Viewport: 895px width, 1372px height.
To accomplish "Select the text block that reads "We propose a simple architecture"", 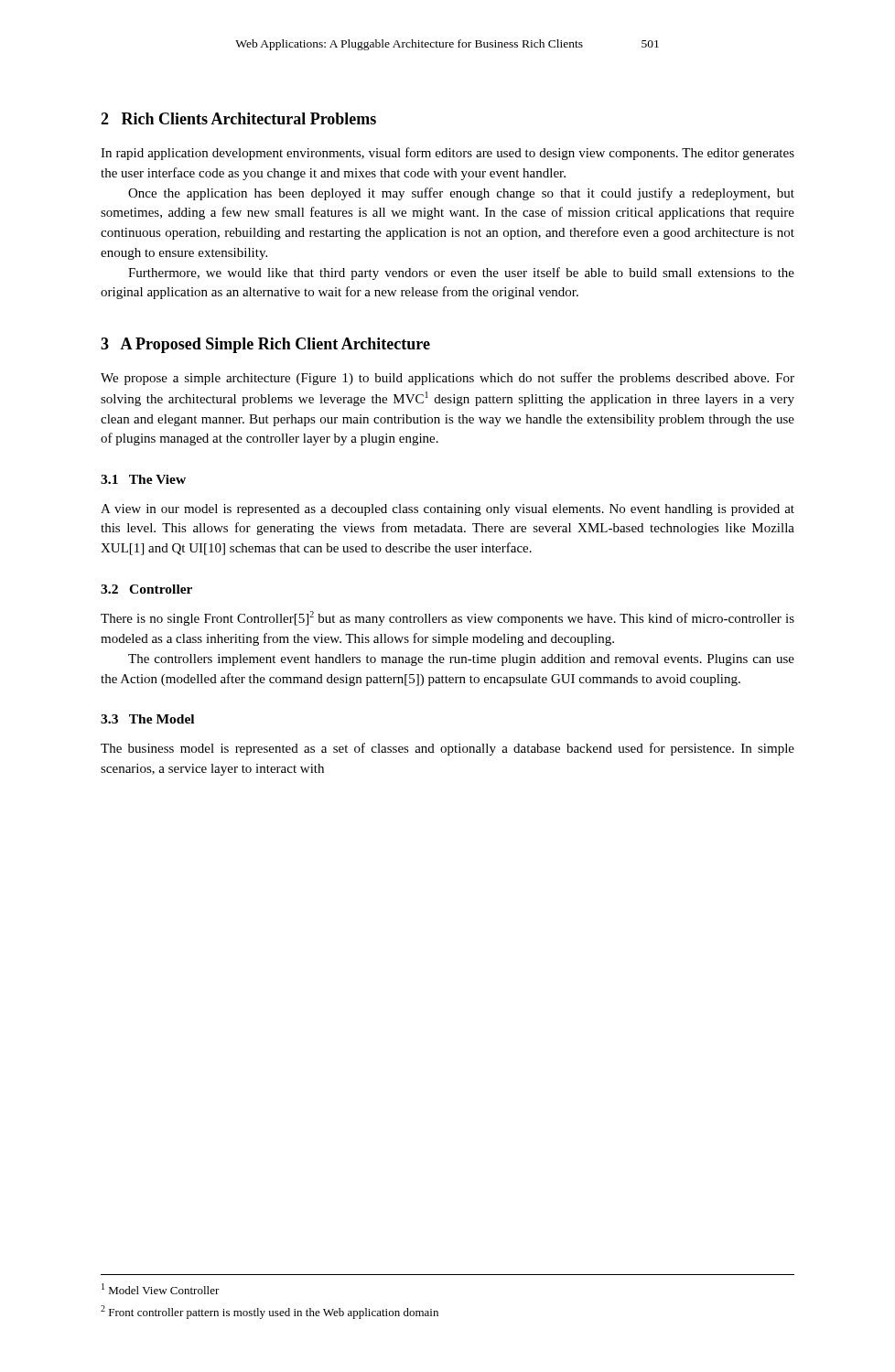I will (x=448, y=409).
